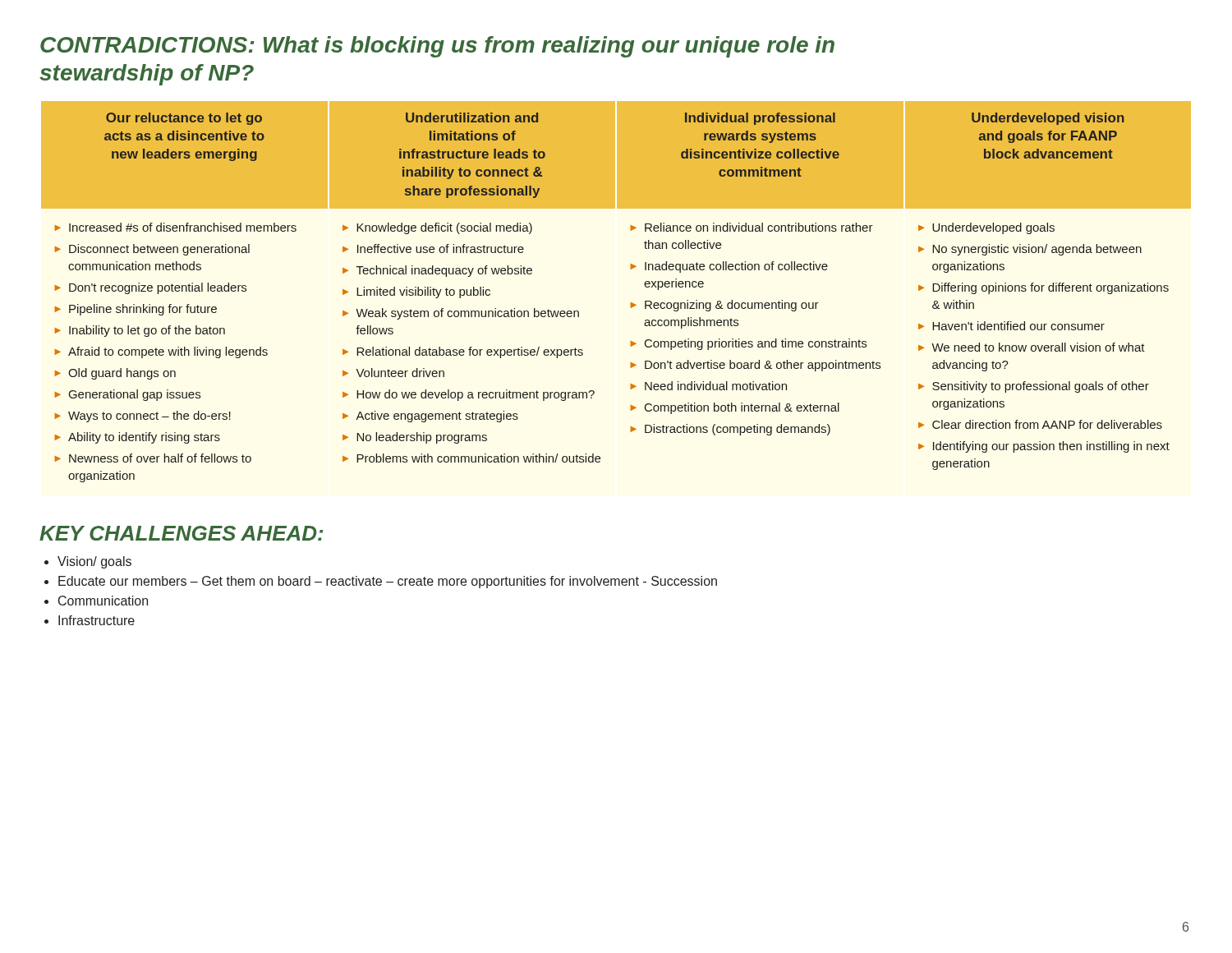Find "KEY CHALLENGES AHEAD:" on this page
Screen dimensions: 953x1232
(182, 533)
